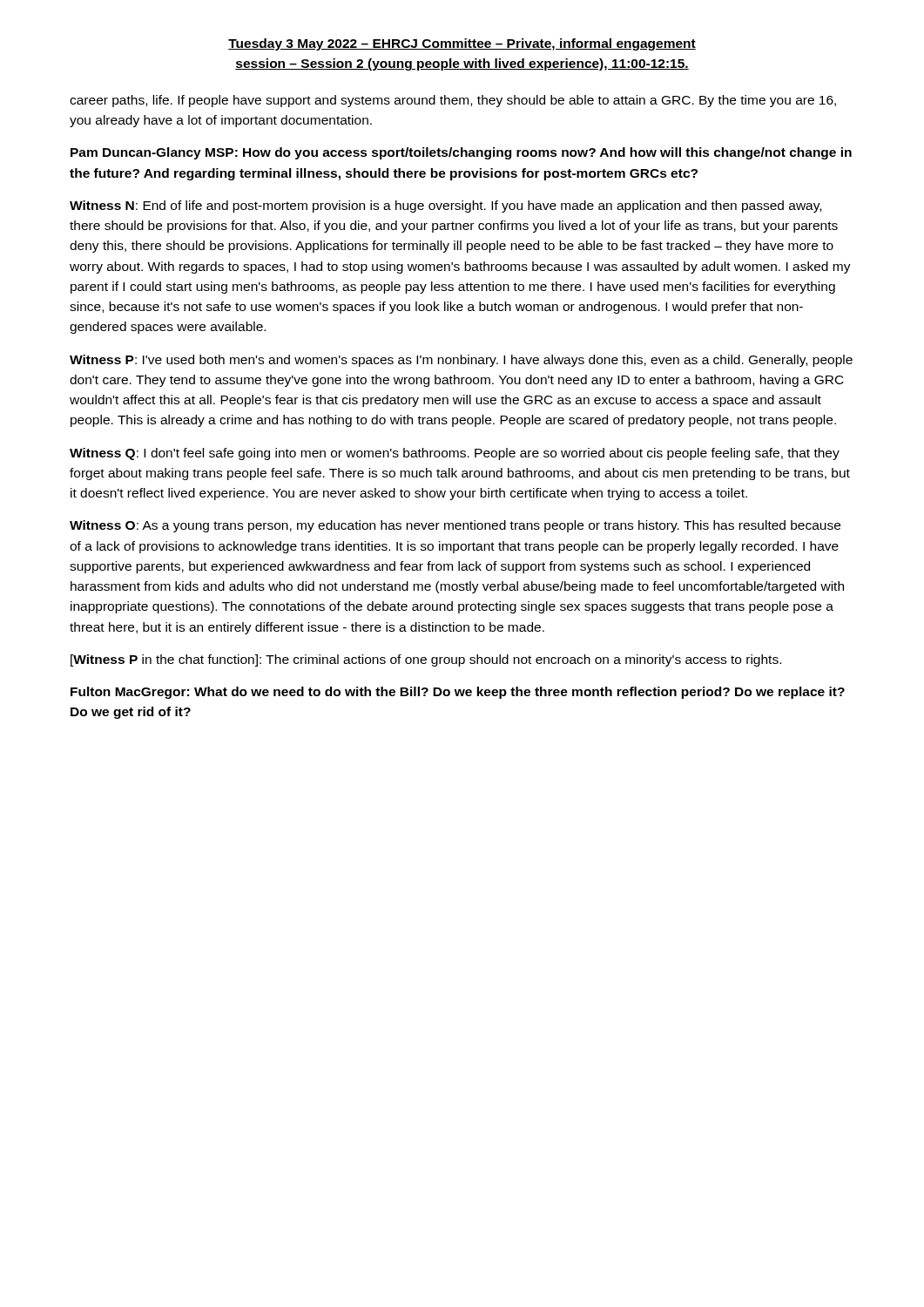The image size is (924, 1307).
Task: Where is the passage that starts "Witness P: I've used"?
Action: click(x=461, y=390)
